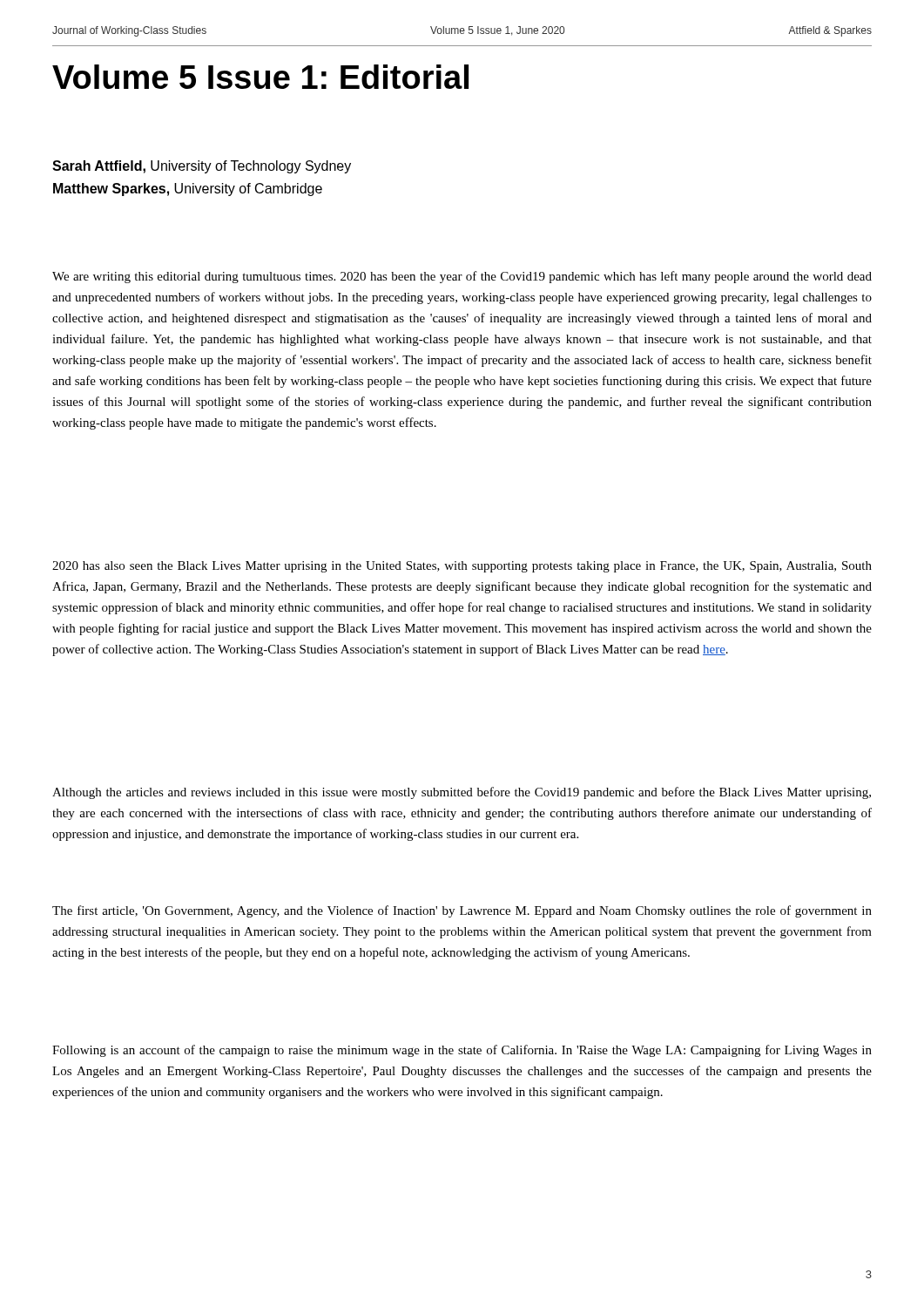Select the text block that reads "Following is an account"
This screenshot has width=924, height=1307.
click(462, 1071)
